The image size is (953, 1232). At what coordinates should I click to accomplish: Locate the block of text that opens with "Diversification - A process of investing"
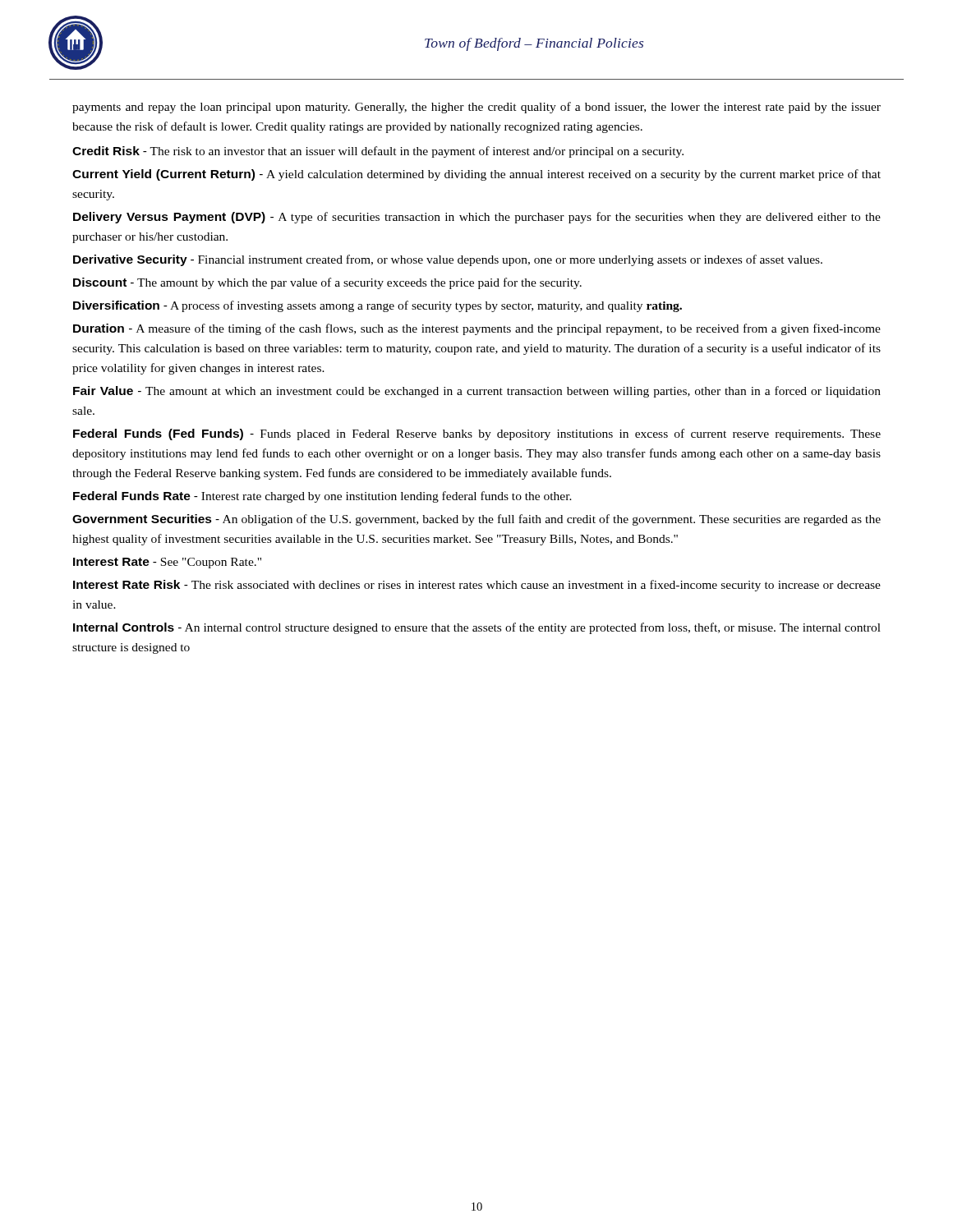click(377, 305)
